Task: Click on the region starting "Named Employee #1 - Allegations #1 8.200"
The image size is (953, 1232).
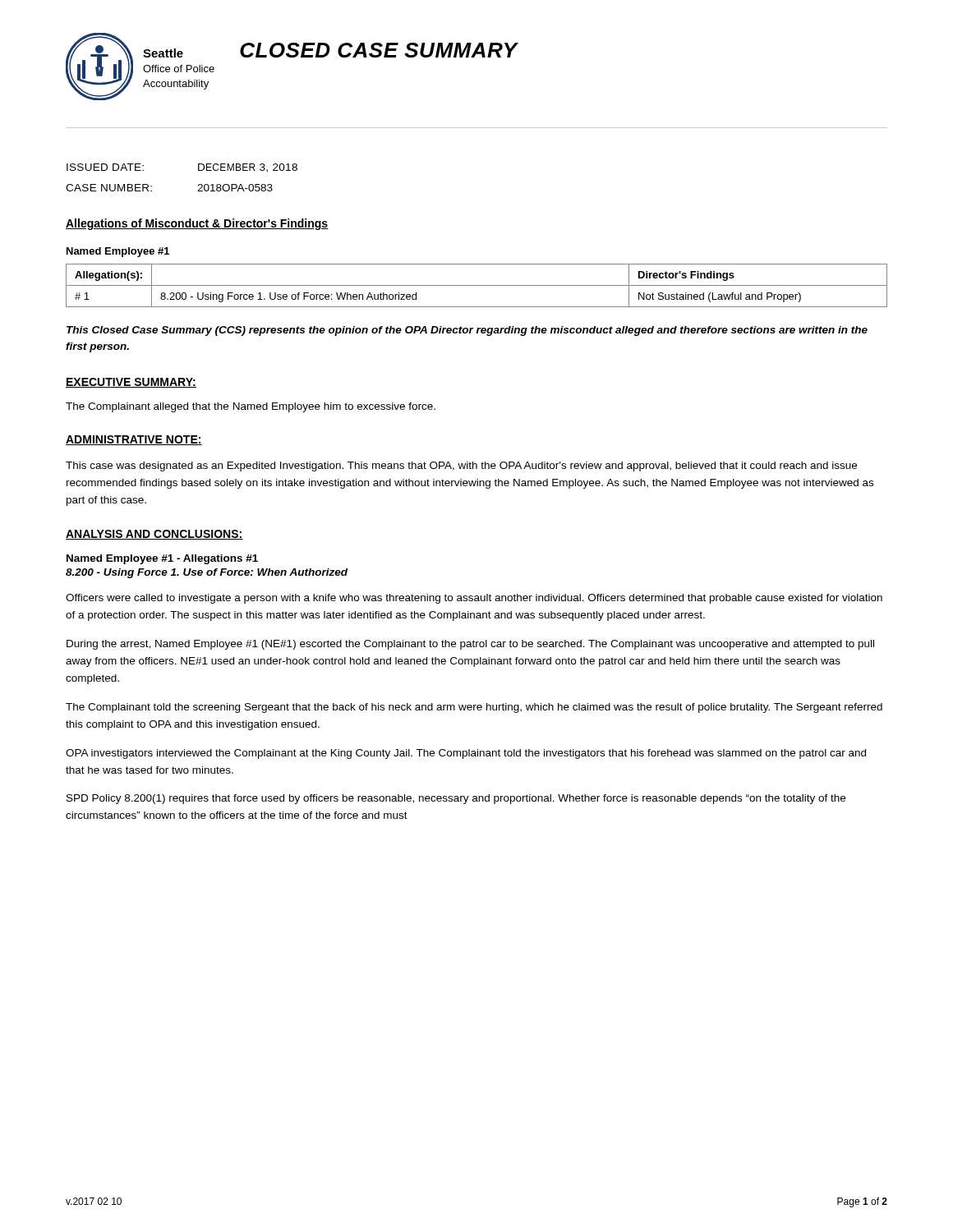Action: 162,559
